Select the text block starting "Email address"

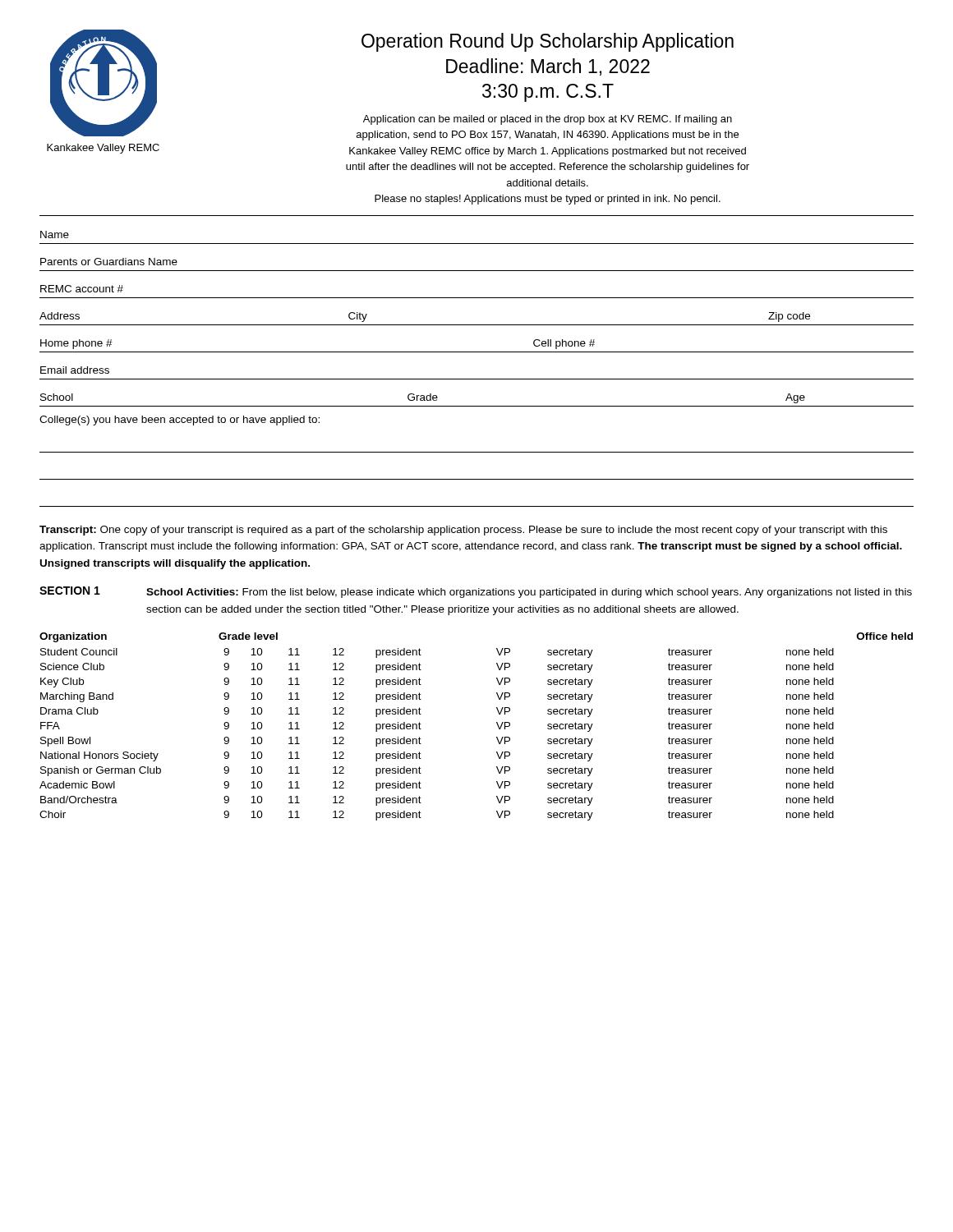tap(476, 370)
